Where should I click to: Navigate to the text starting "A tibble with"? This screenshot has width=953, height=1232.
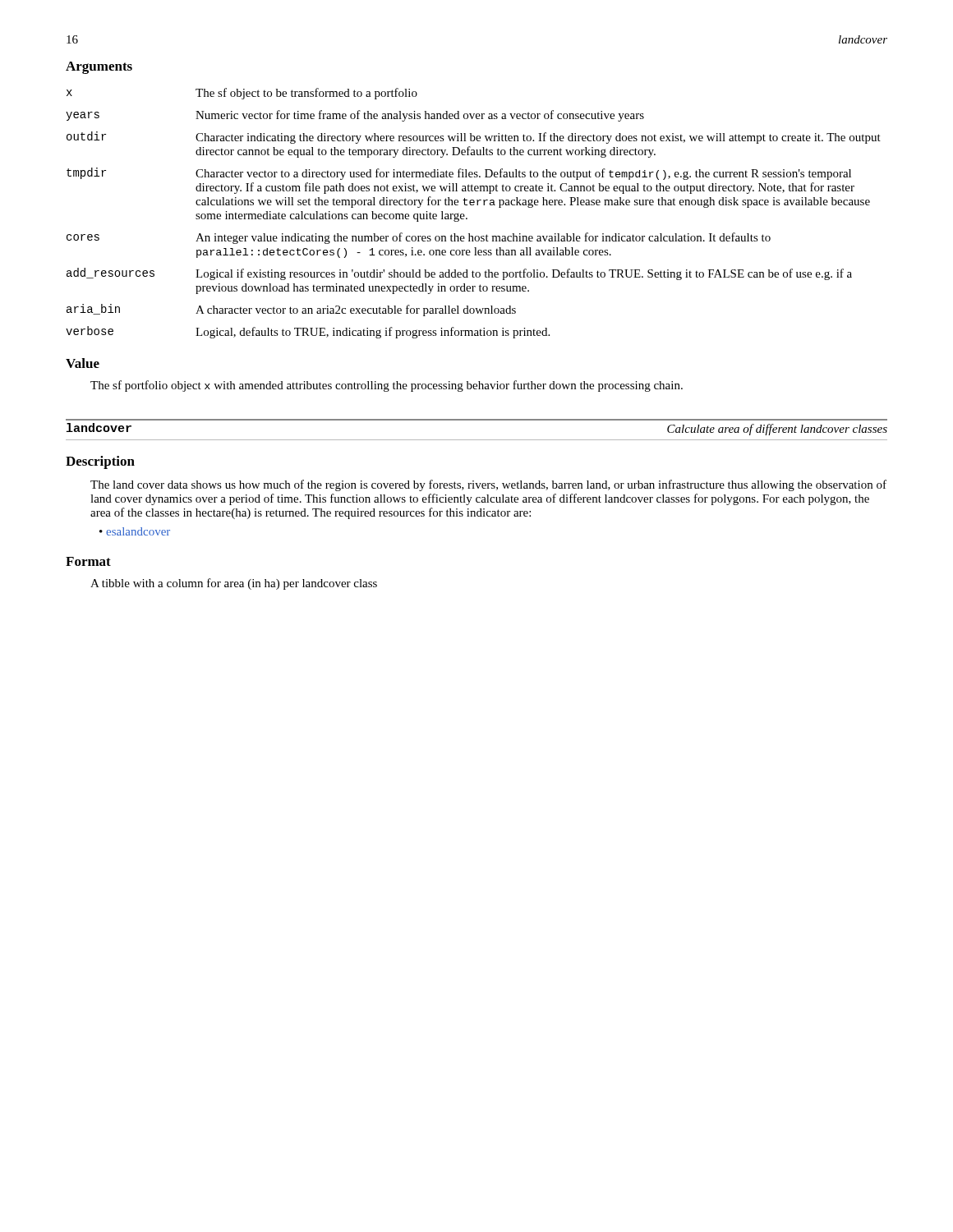(x=234, y=583)
